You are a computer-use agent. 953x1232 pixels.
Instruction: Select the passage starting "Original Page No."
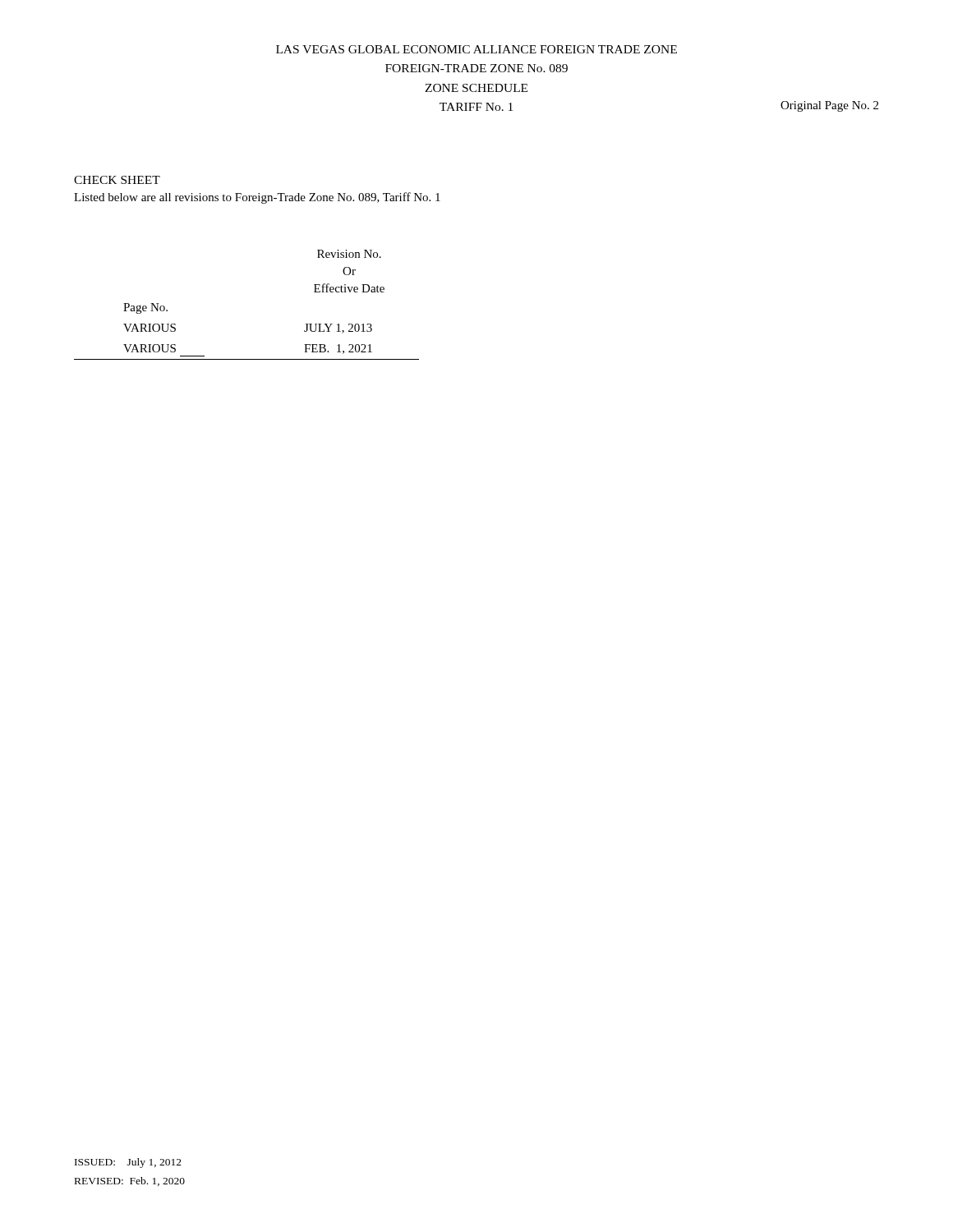[x=830, y=105]
